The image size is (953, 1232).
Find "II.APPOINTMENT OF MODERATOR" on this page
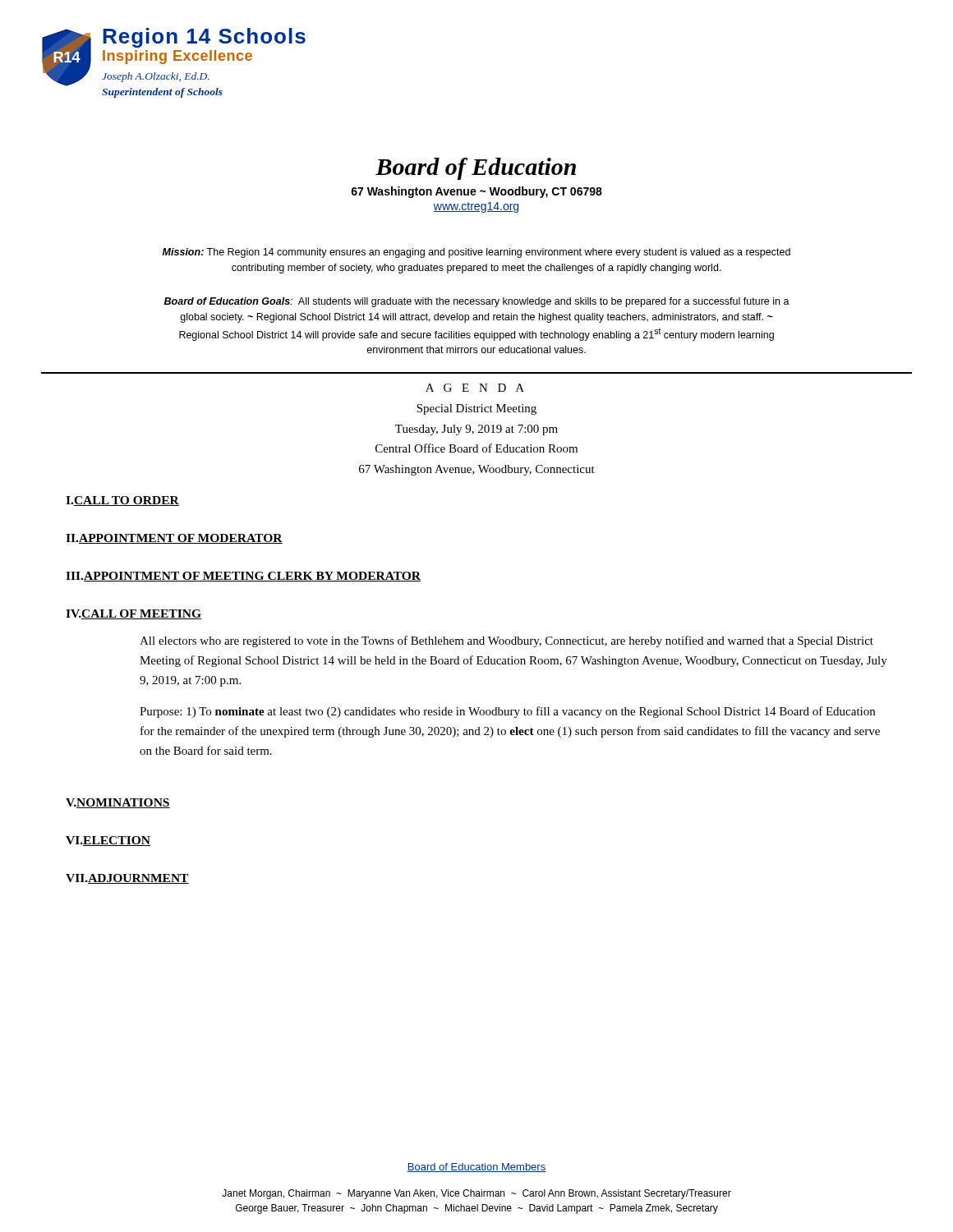(174, 538)
